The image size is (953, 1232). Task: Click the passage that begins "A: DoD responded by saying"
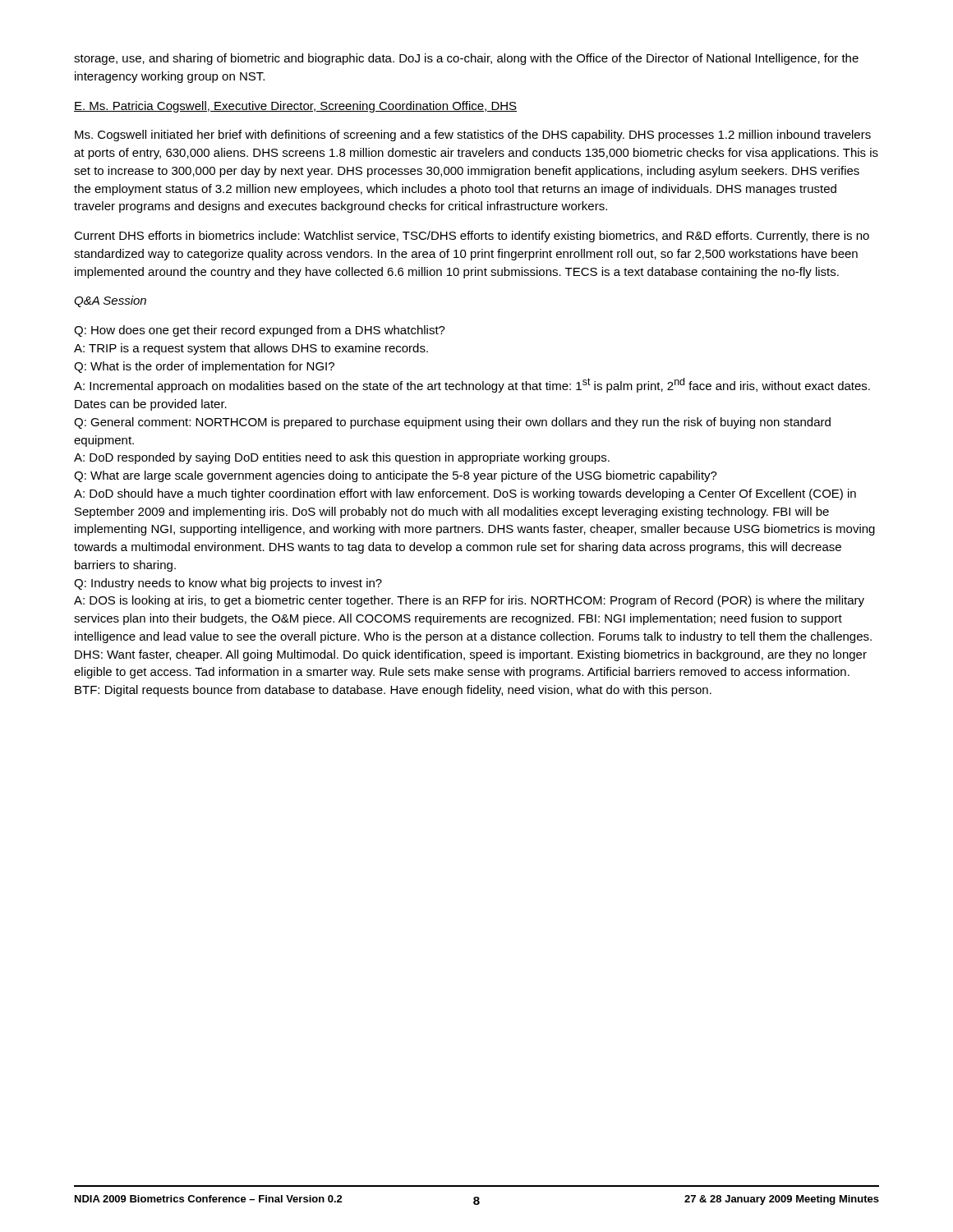click(476, 458)
